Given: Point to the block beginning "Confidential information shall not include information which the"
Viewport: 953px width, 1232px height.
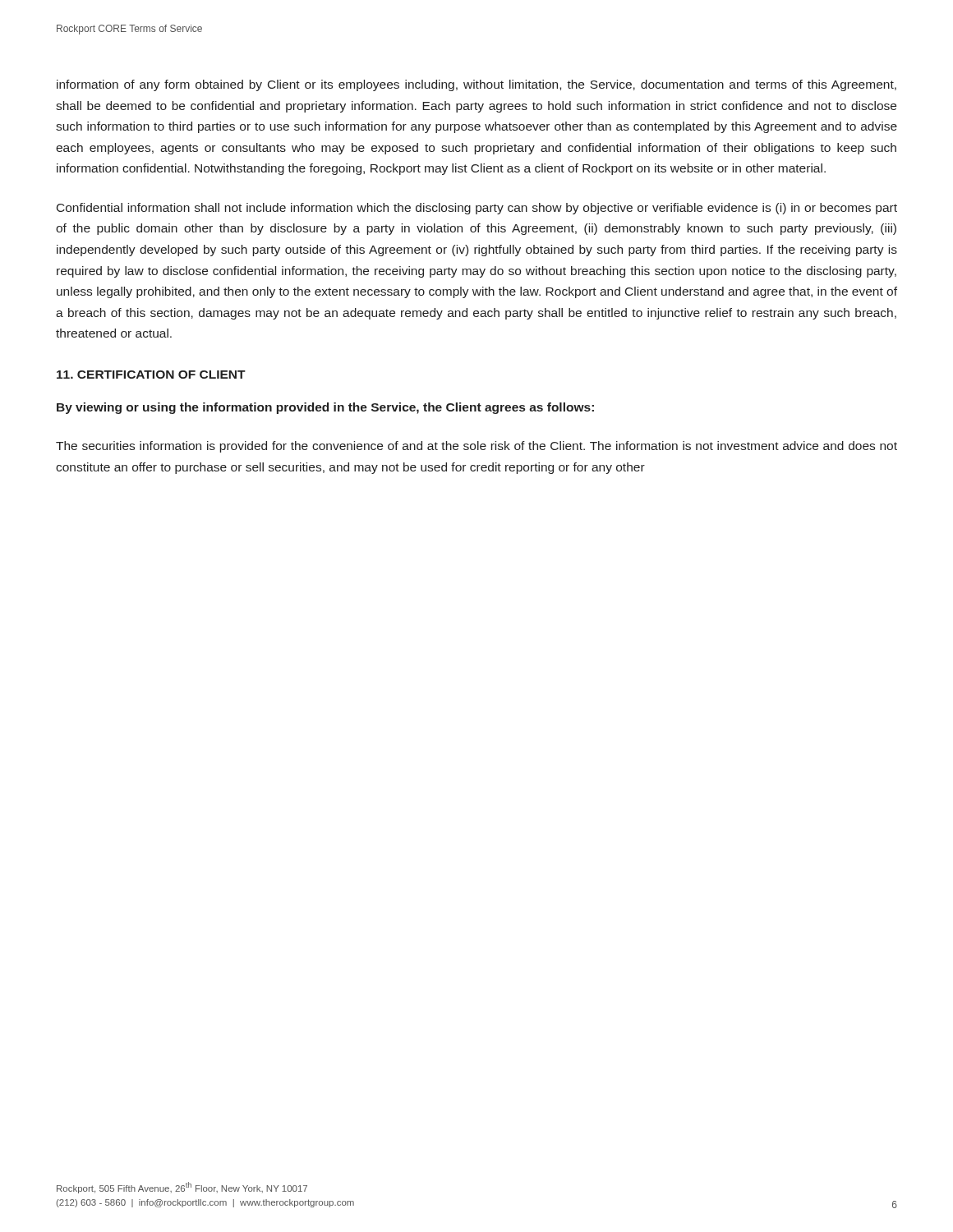Looking at the screenshot, I should 476,270.
